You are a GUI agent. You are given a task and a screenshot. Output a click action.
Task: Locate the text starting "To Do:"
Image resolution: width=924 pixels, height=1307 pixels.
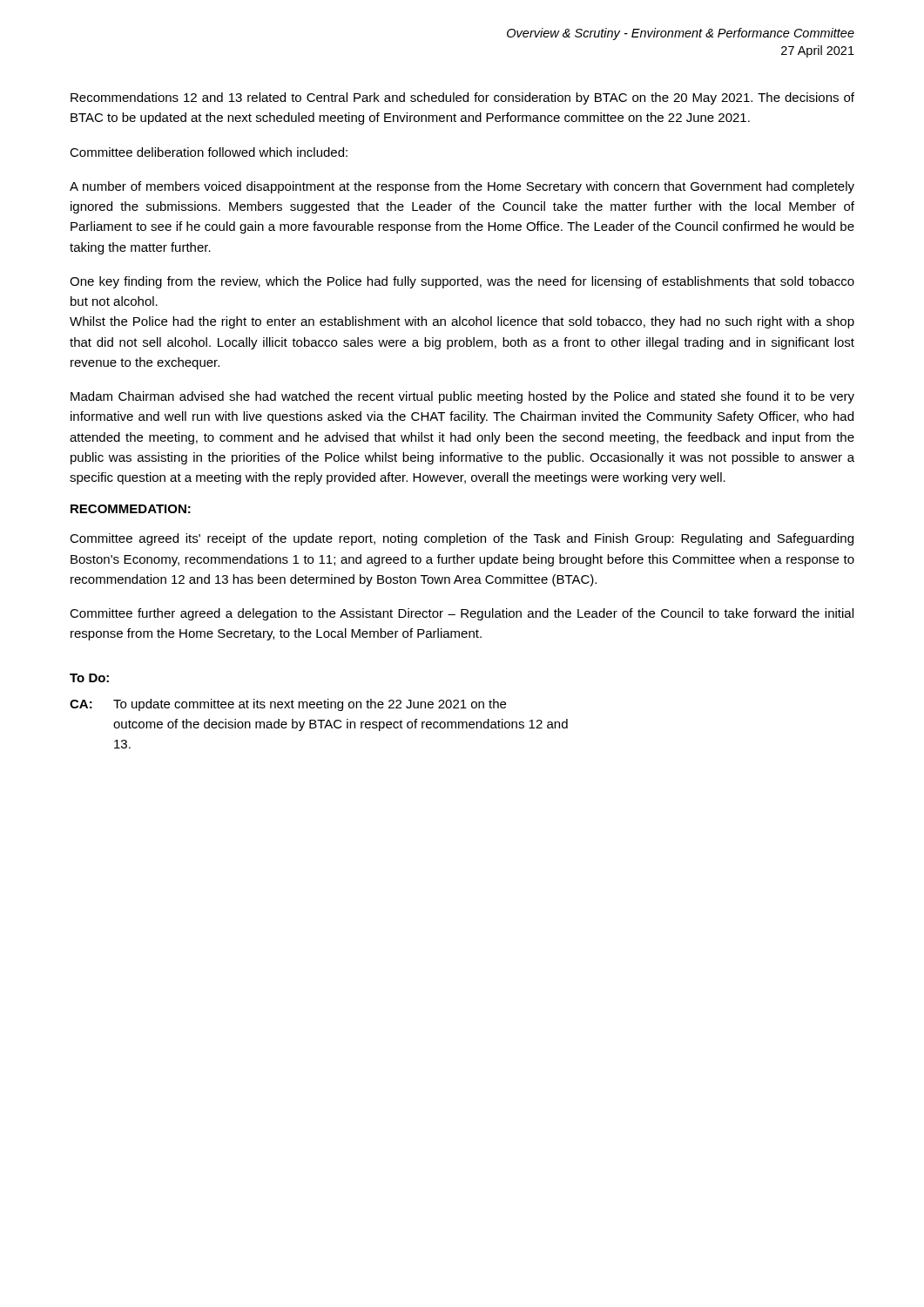point(90,677)
